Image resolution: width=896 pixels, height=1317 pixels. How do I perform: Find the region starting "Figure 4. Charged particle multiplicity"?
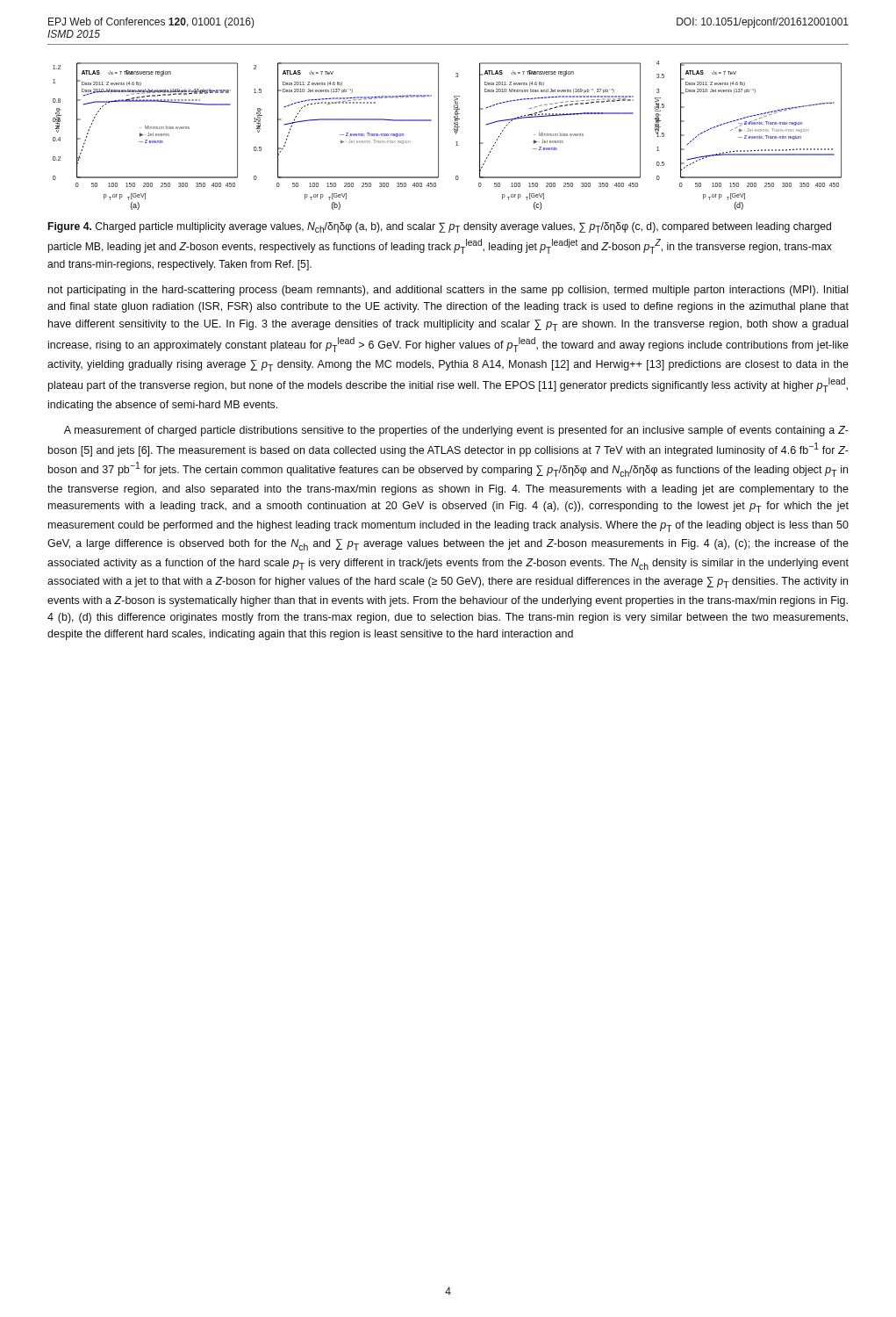point(440,246)
